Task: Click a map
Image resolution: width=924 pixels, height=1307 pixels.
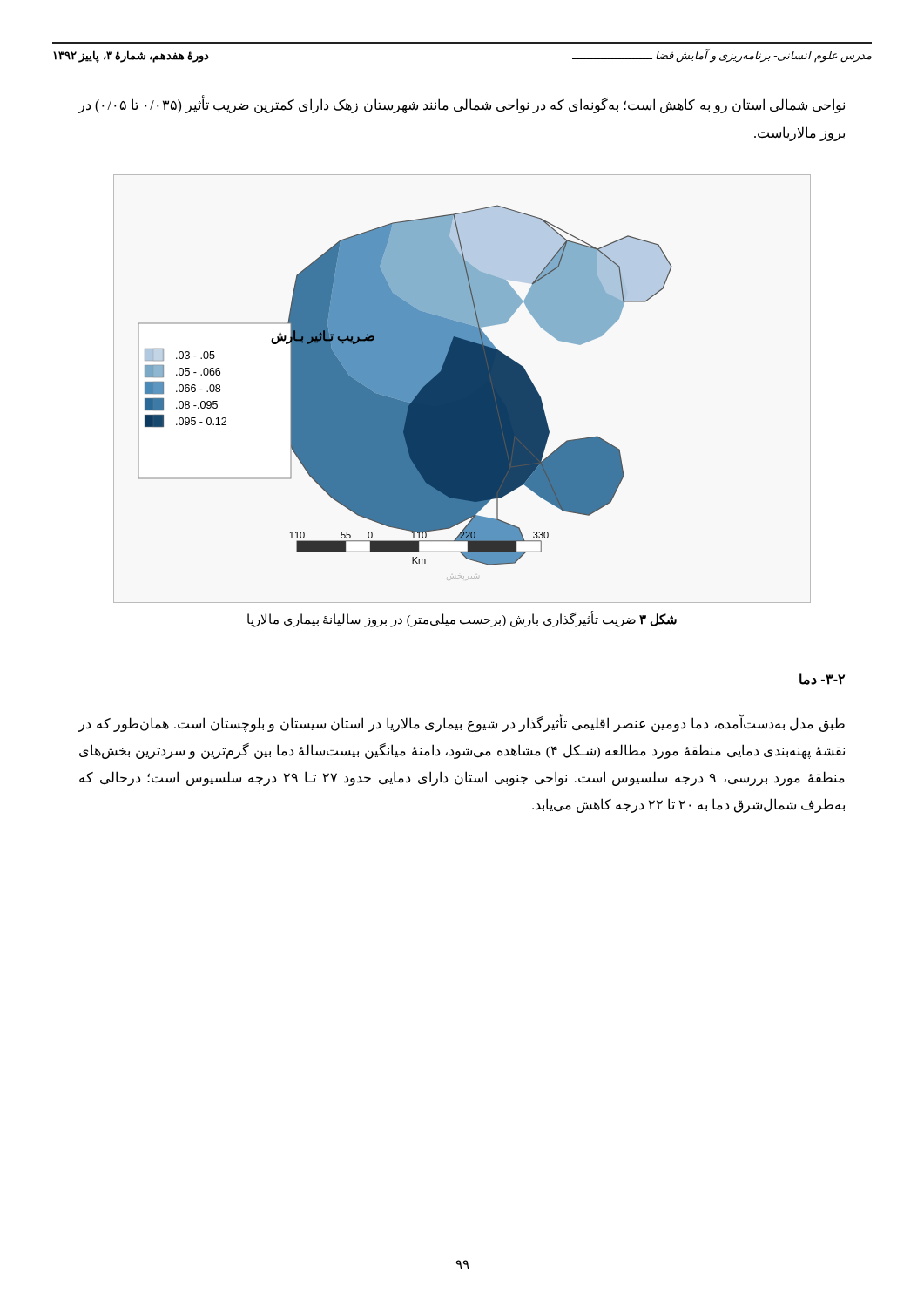Action: tap(462, 389)
